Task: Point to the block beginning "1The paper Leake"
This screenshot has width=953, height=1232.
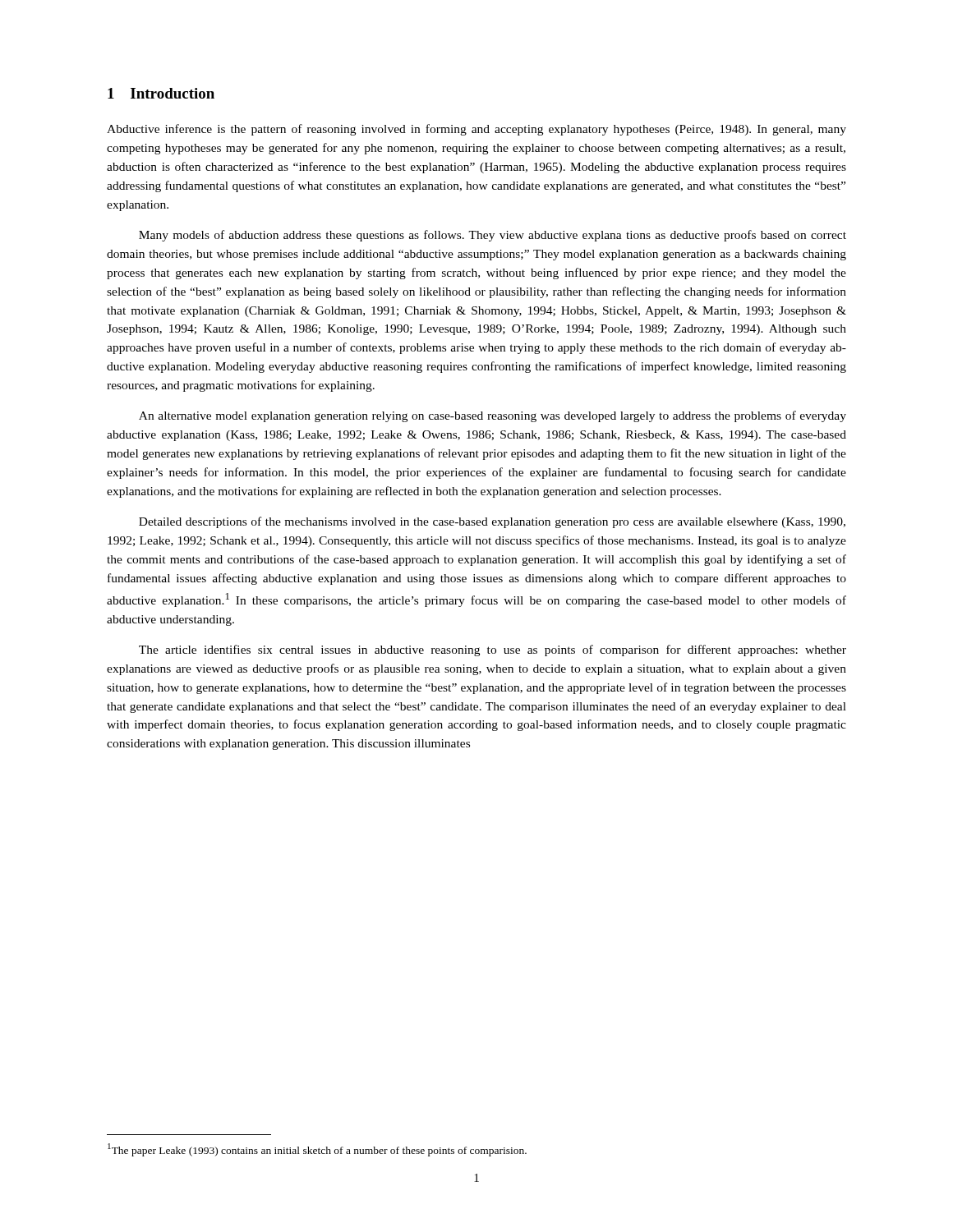Action: coord(317,1148)
